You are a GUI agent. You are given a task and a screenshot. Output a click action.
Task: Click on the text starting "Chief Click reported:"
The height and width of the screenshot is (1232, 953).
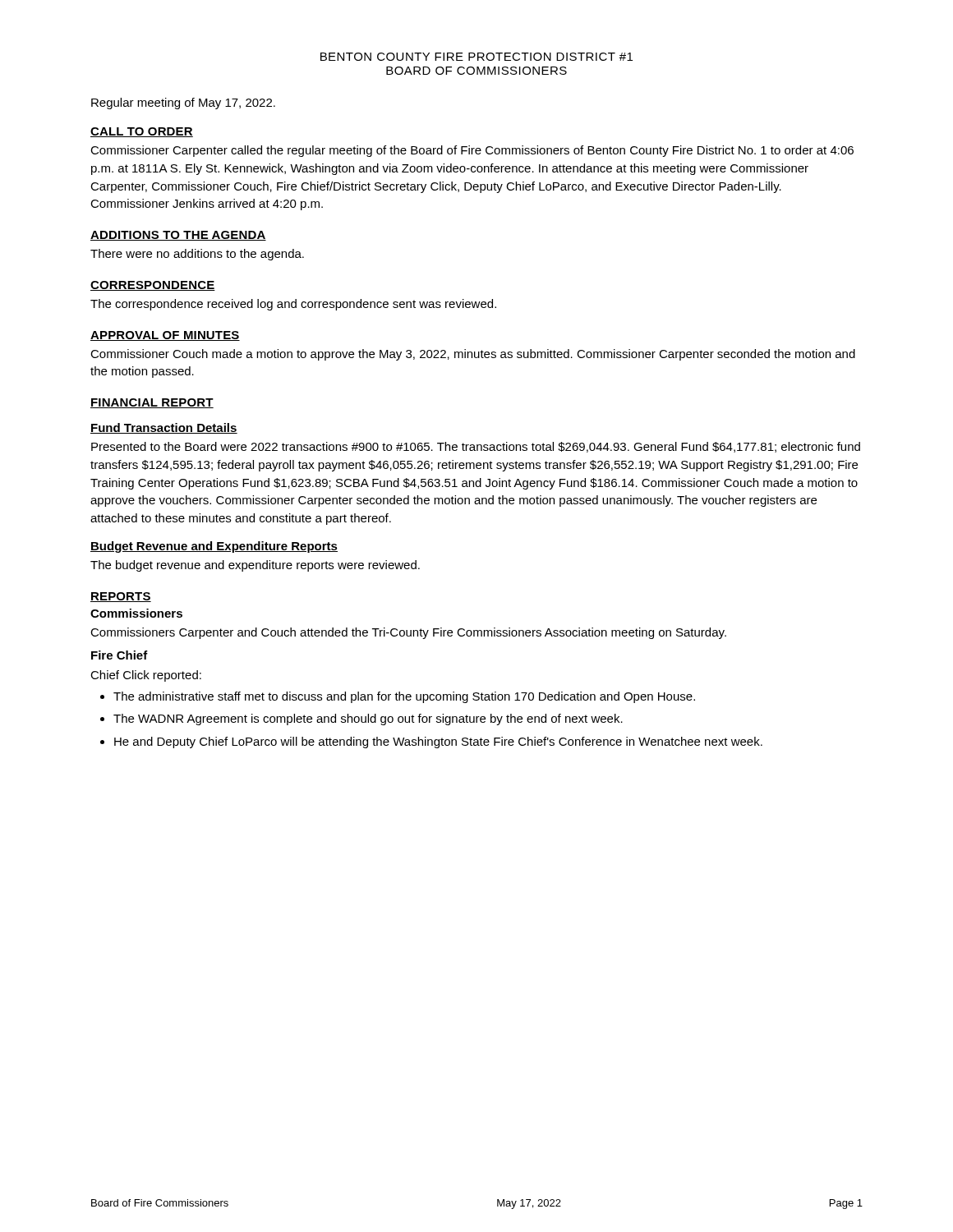(x=146, y=675)
